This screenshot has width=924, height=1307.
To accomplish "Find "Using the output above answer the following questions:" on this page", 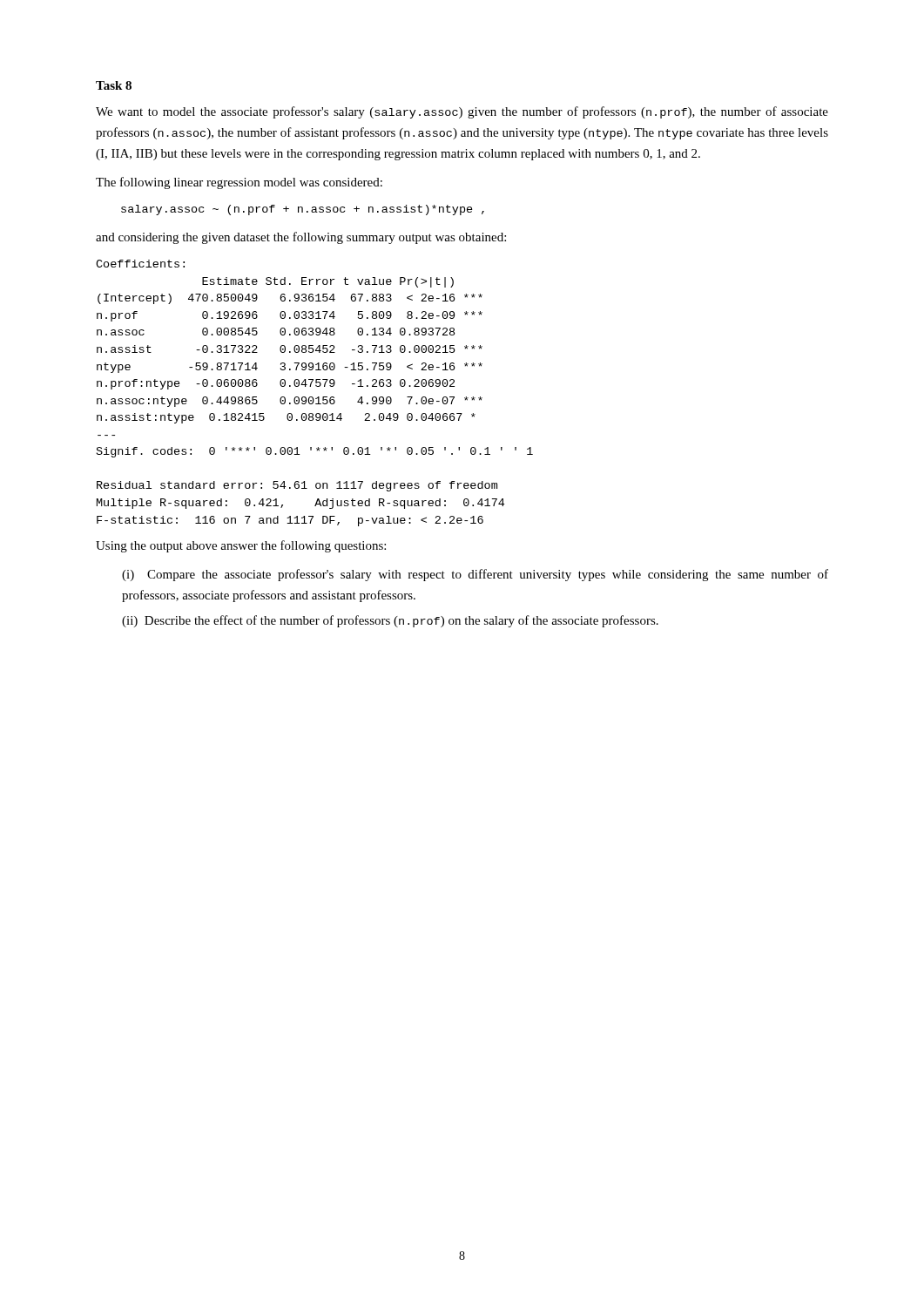I will click(241, 546).
